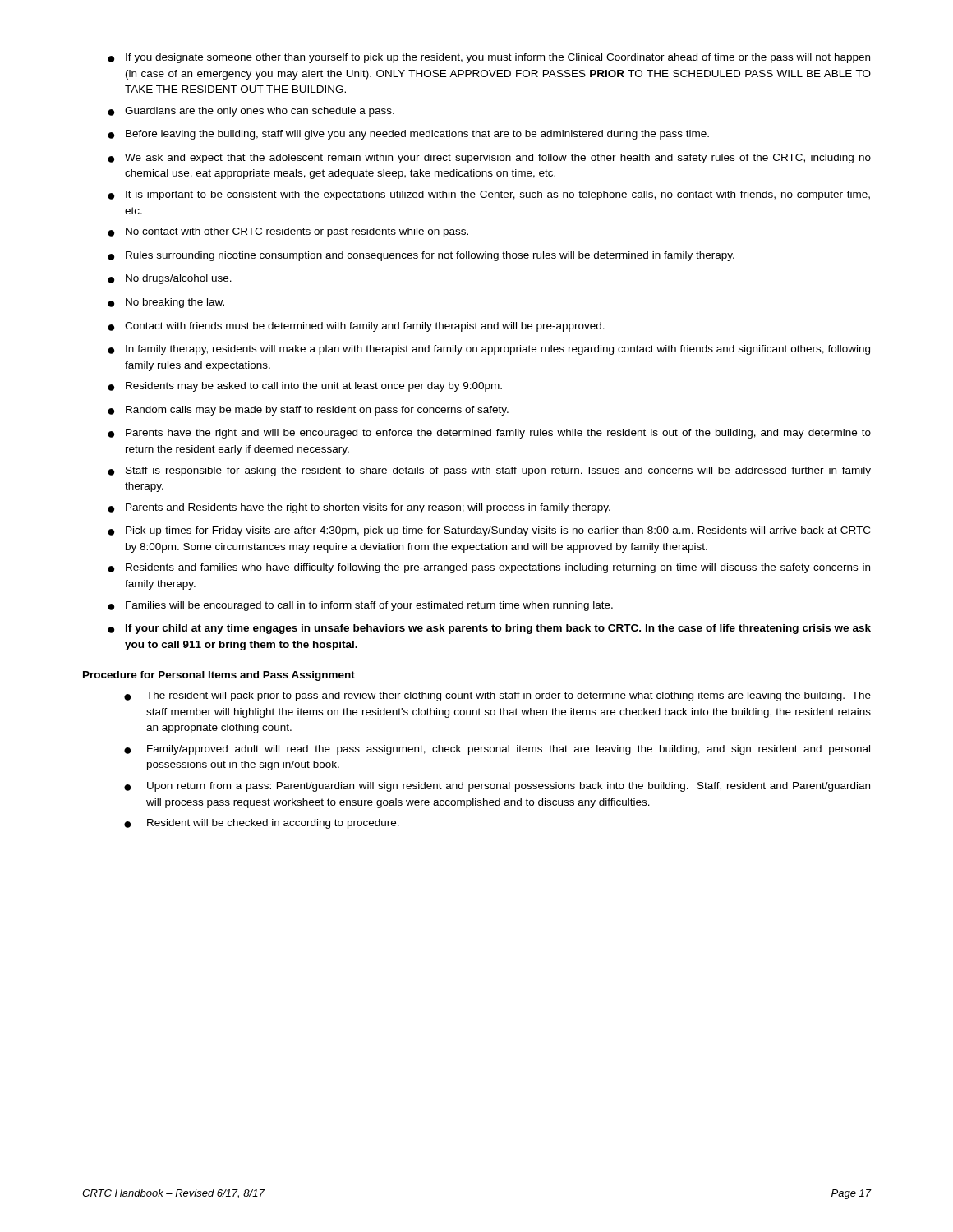Locate the block starting "● It is important to be consistent"

(x=489, y=202)
